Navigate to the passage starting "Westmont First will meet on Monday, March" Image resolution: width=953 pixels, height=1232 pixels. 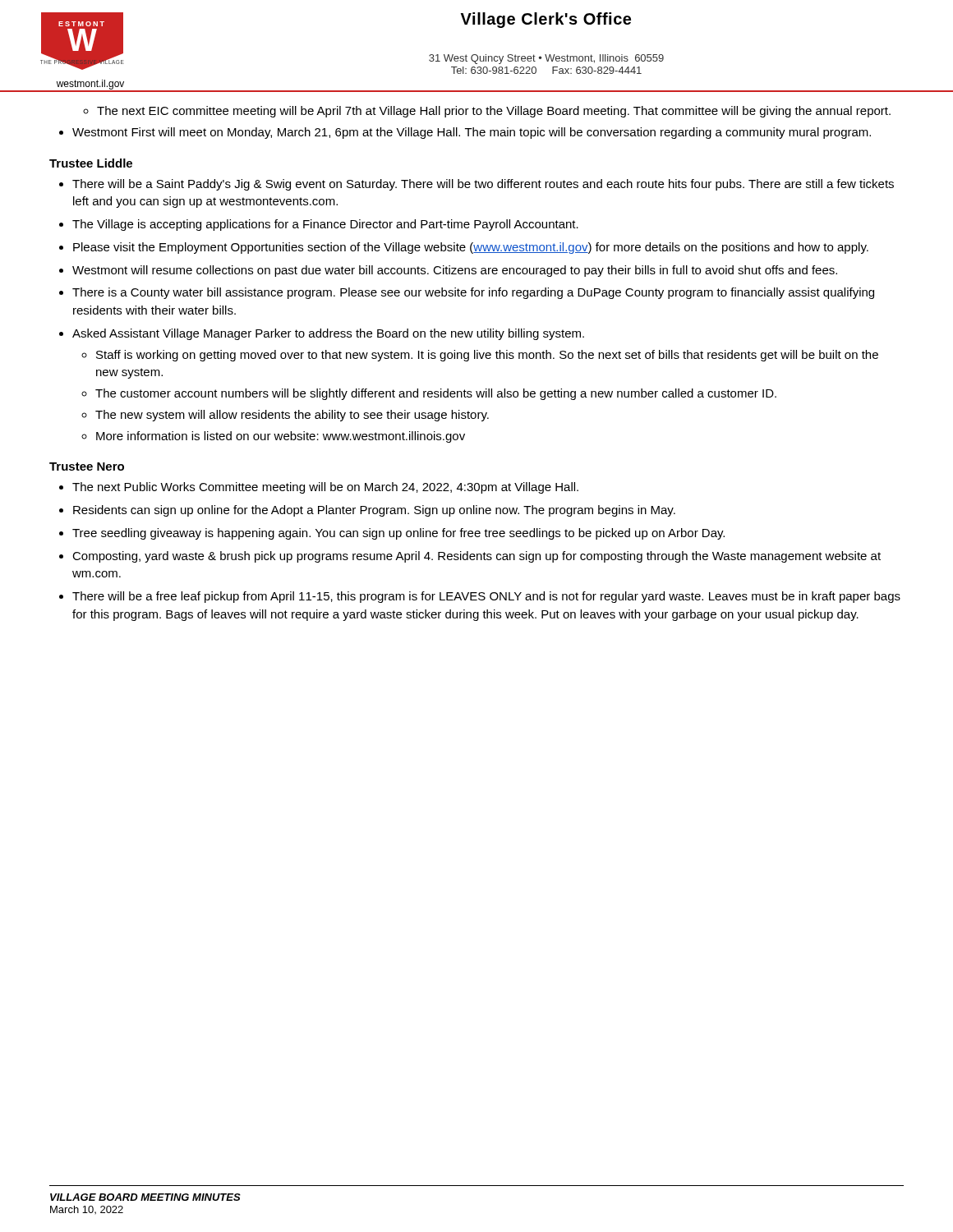(x=472, y=132)
